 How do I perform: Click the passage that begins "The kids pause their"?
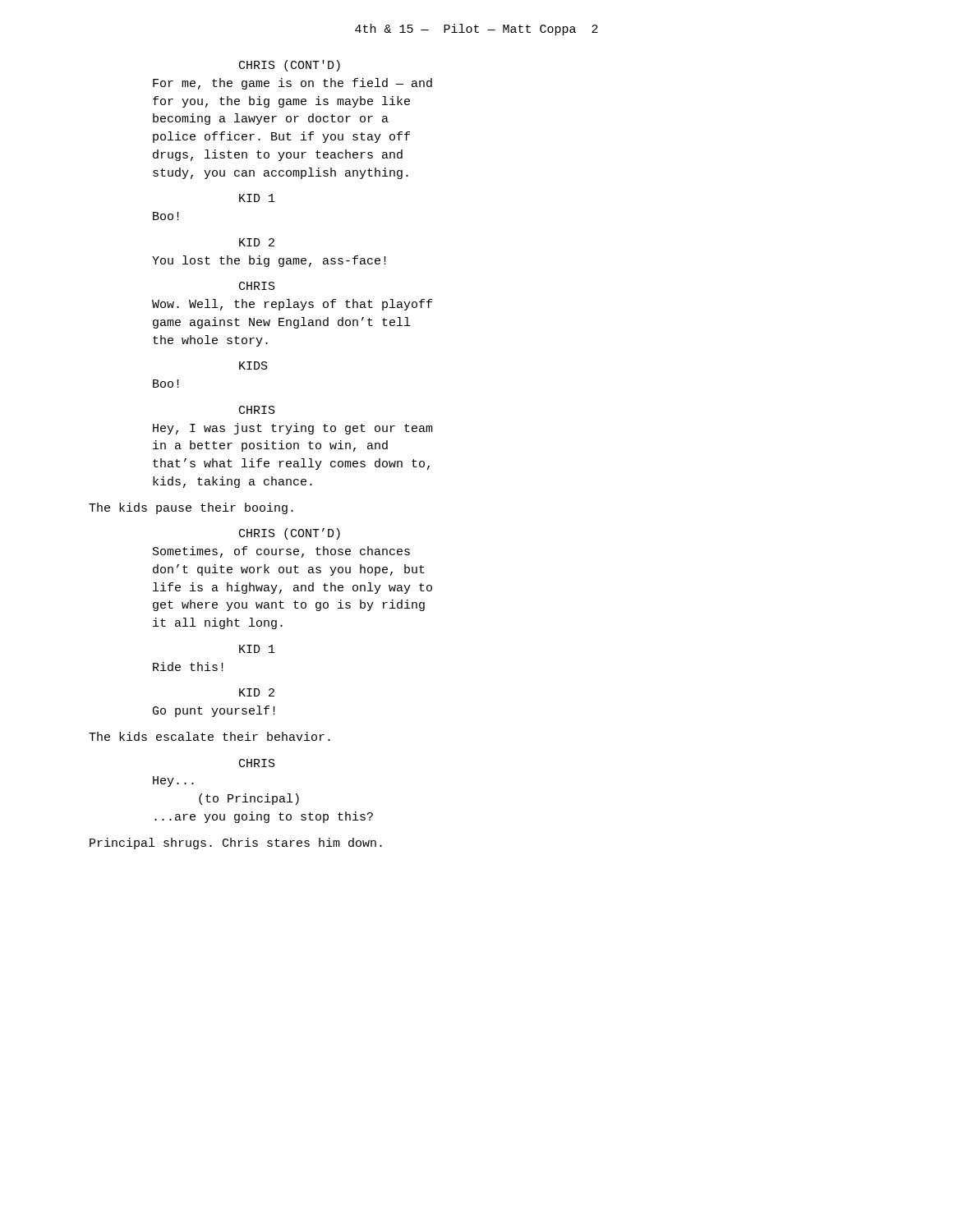pyautogui.click(x=191, y=508)
